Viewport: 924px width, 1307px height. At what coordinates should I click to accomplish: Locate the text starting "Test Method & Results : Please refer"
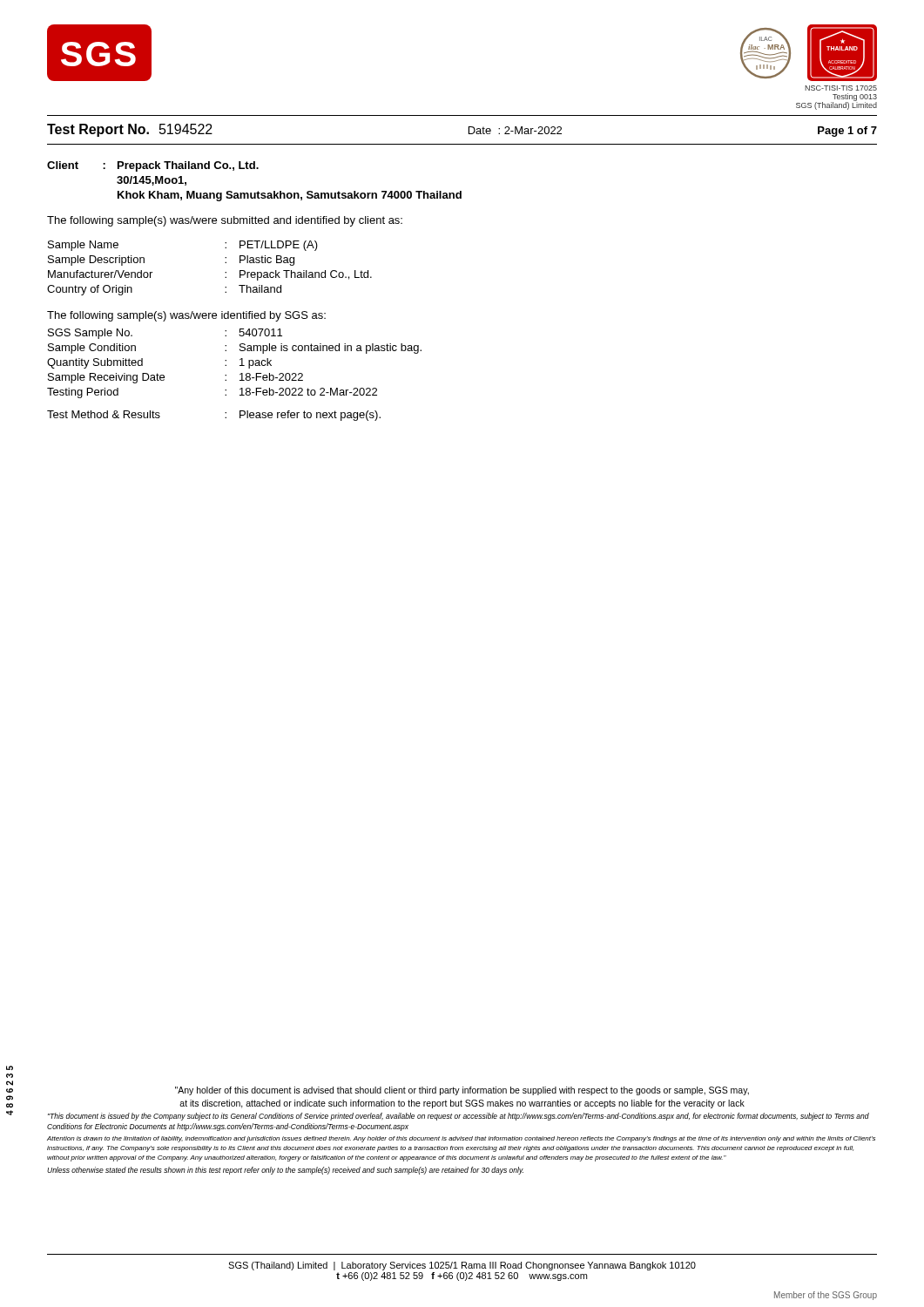214,414
